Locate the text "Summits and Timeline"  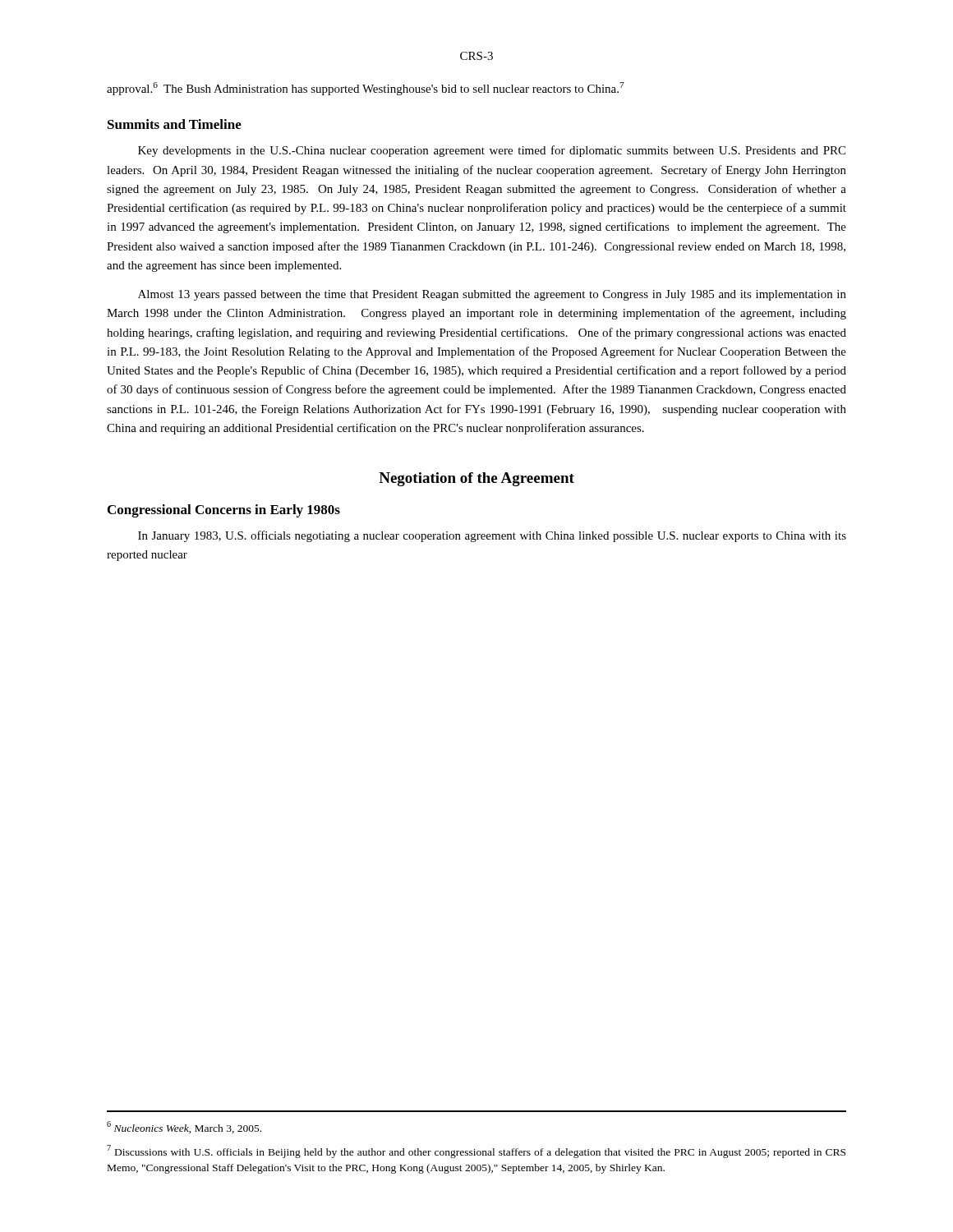pyautogui.click(x=174, y=125)
